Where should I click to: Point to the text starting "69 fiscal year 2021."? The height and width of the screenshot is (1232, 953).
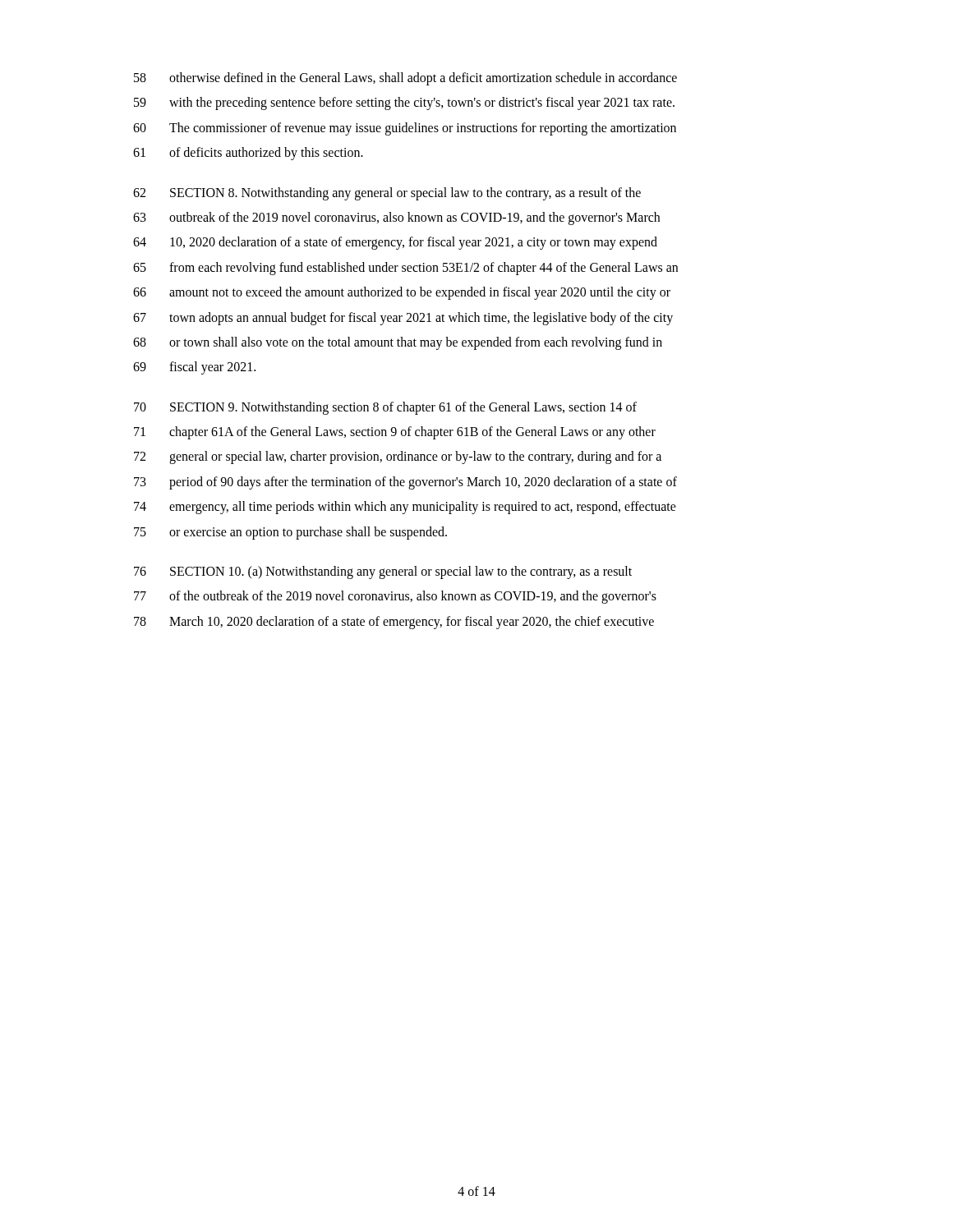point(194,368)
